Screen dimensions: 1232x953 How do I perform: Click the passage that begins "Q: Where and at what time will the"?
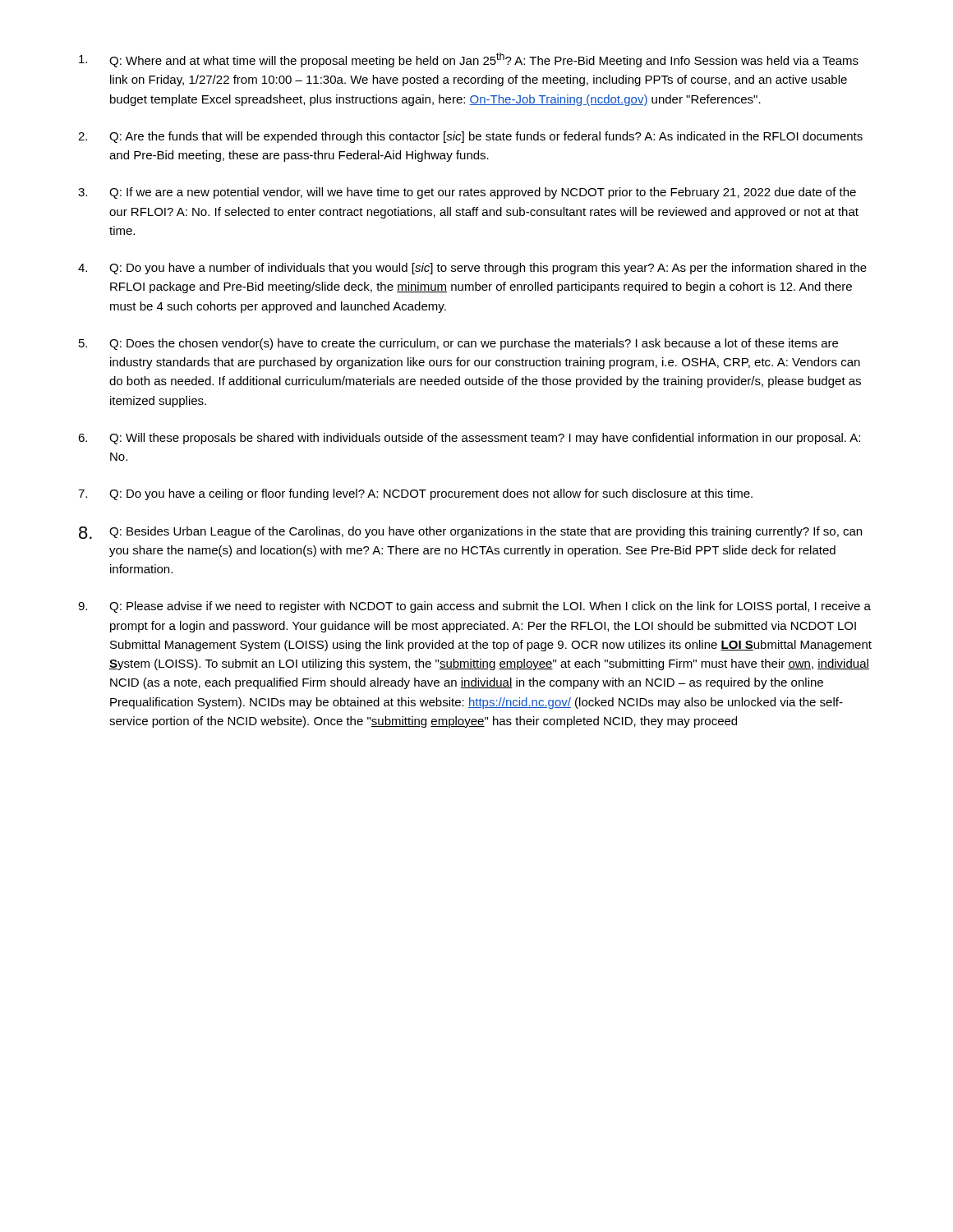476,79
